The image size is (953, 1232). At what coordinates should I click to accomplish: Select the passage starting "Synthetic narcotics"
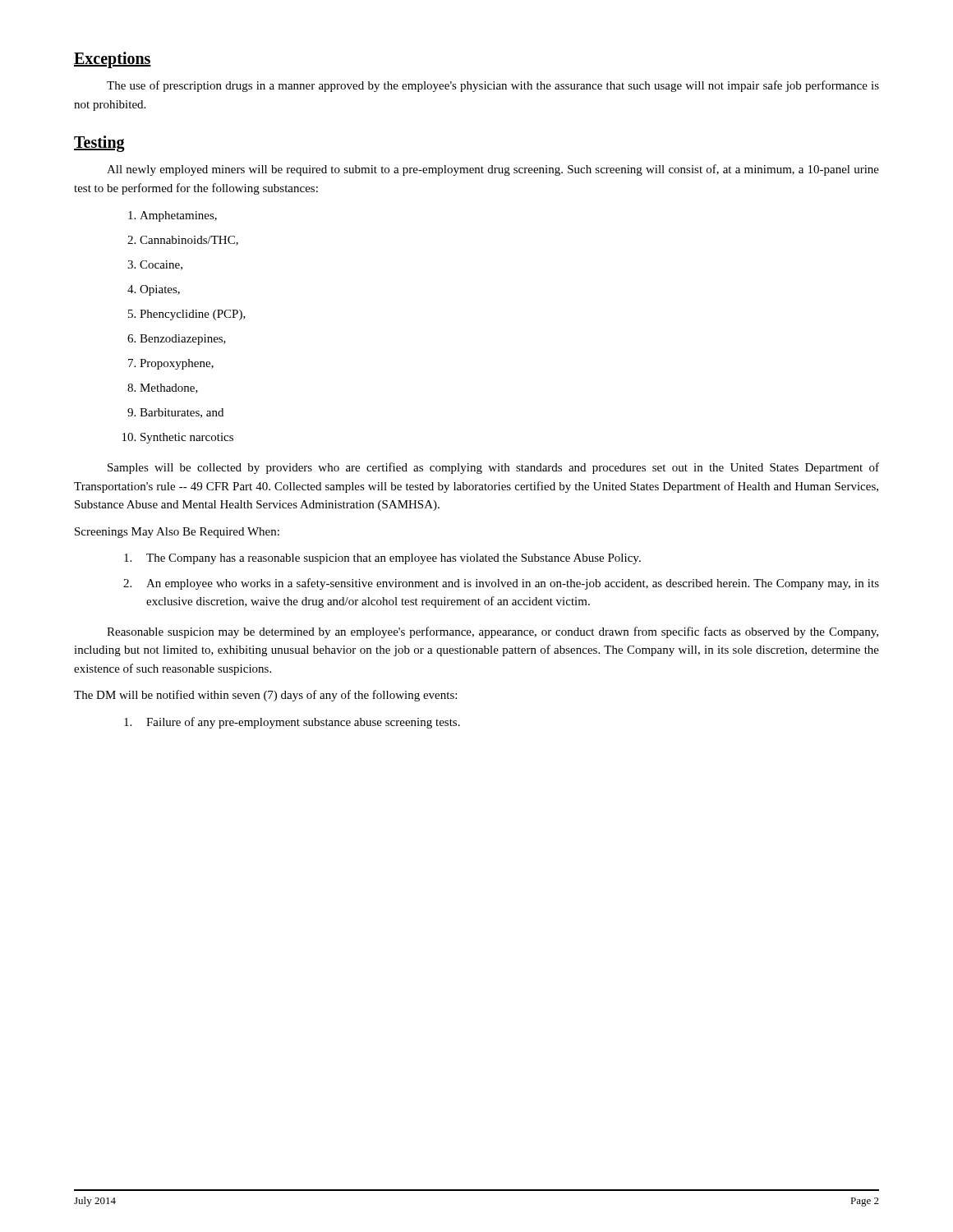[187, 438]
